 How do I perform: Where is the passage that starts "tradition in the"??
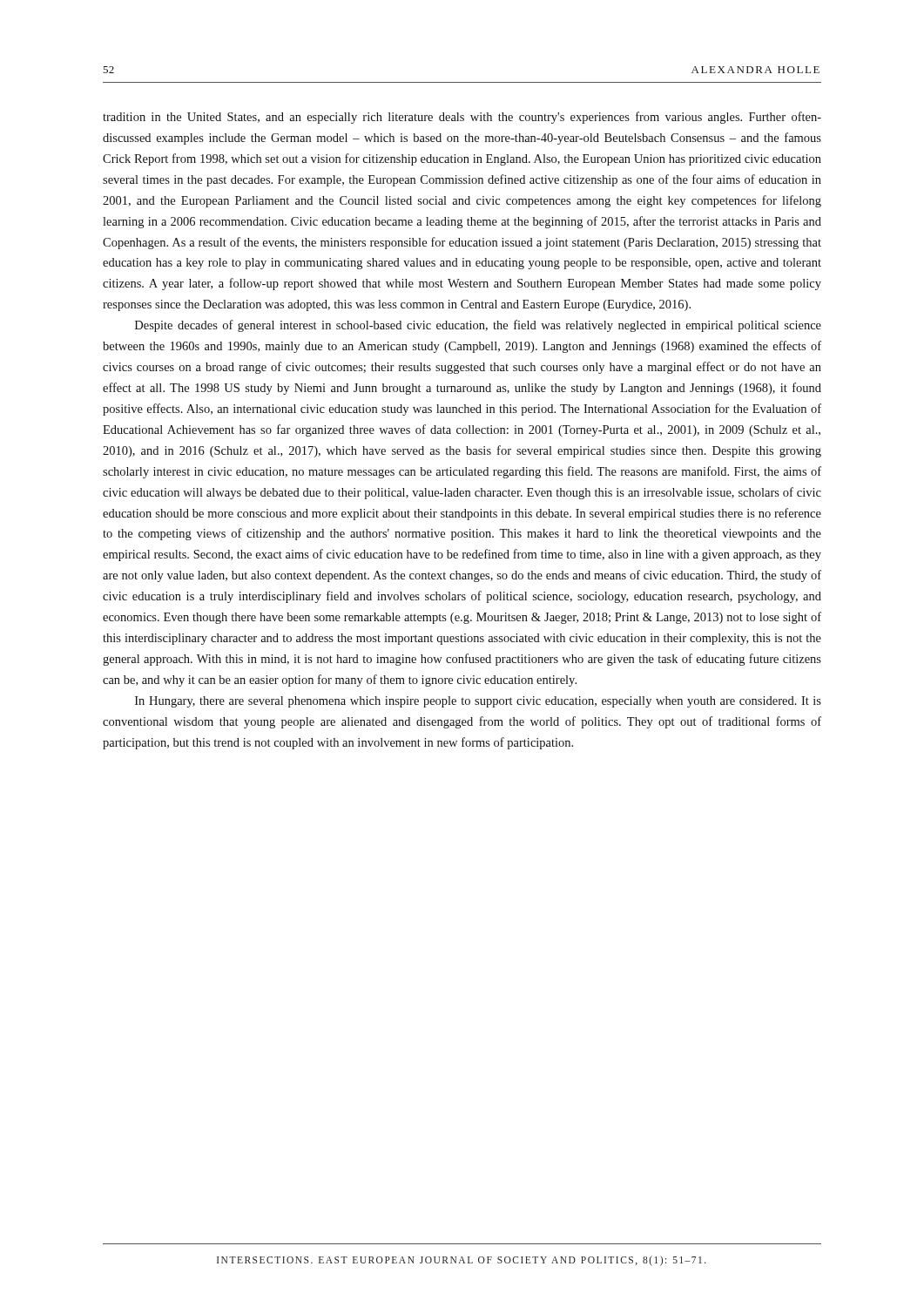pos(462,430)
